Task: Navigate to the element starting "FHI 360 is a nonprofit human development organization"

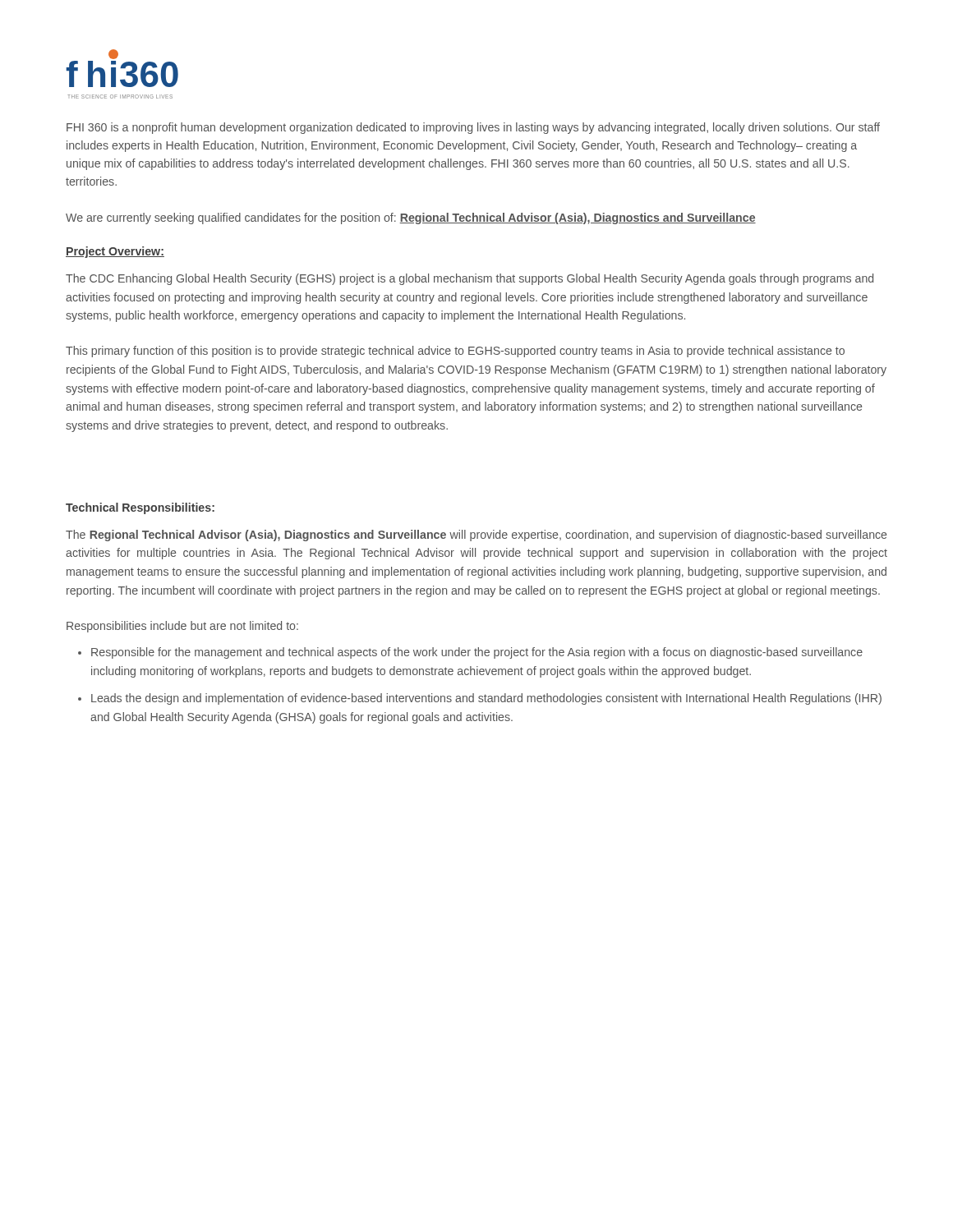Action: [x=473, y=154]
